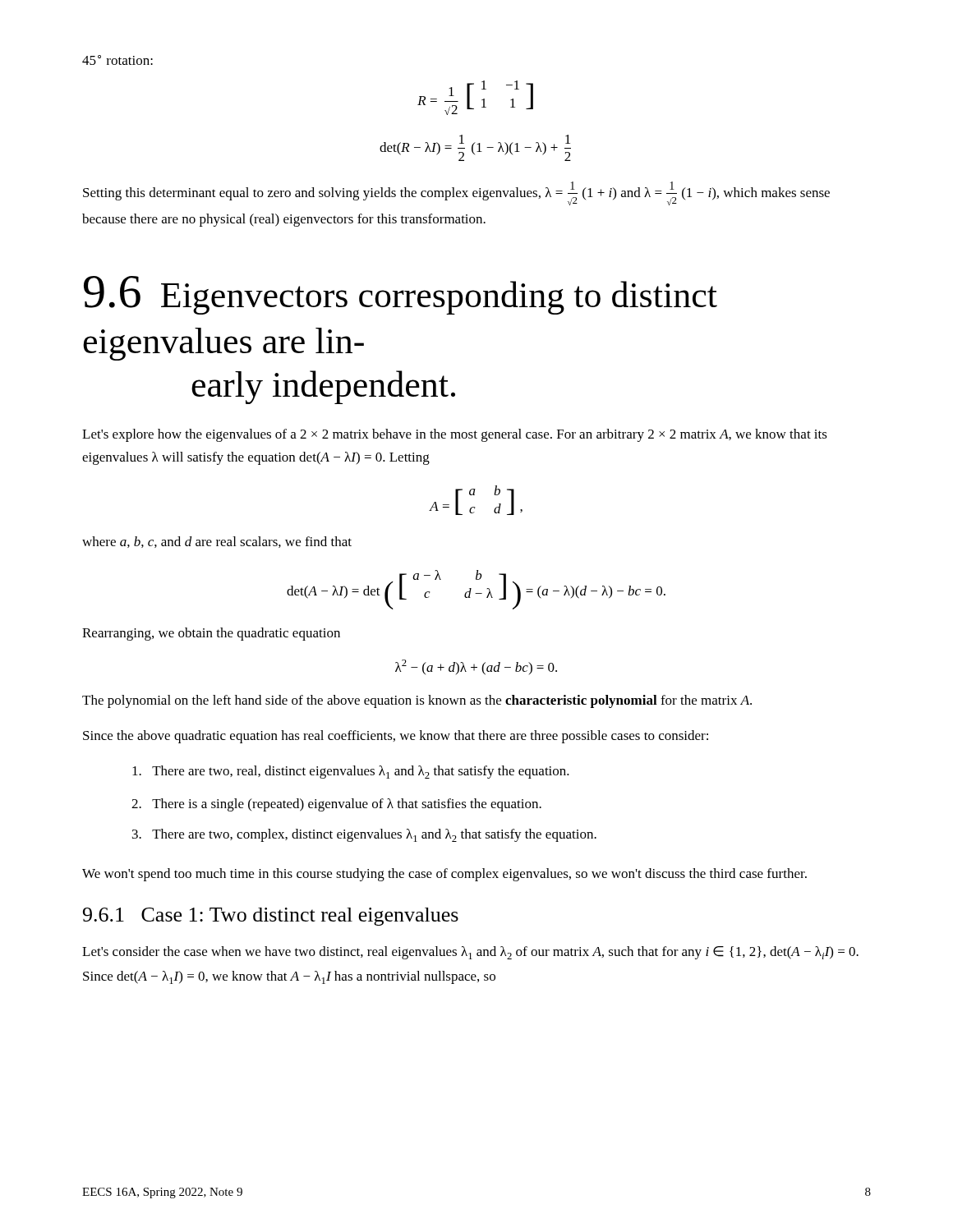Find the section header on this page that starts "9.6 Eigenvectors corresponding"
The height and width of the screenshot is (1232, 953).
pyautogui.click(x=401, y=295)
